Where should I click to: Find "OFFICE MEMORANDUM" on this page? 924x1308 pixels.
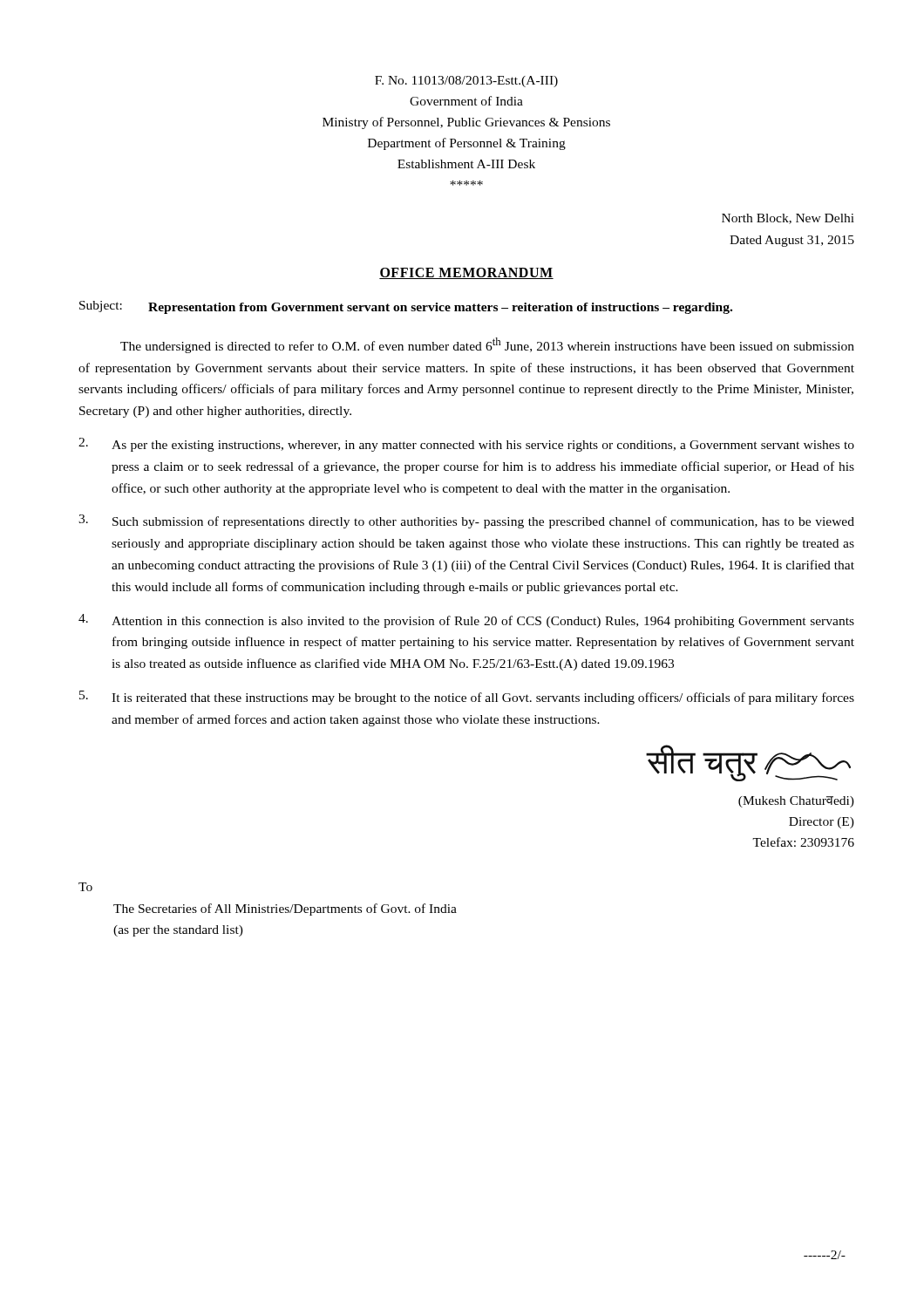466,272
